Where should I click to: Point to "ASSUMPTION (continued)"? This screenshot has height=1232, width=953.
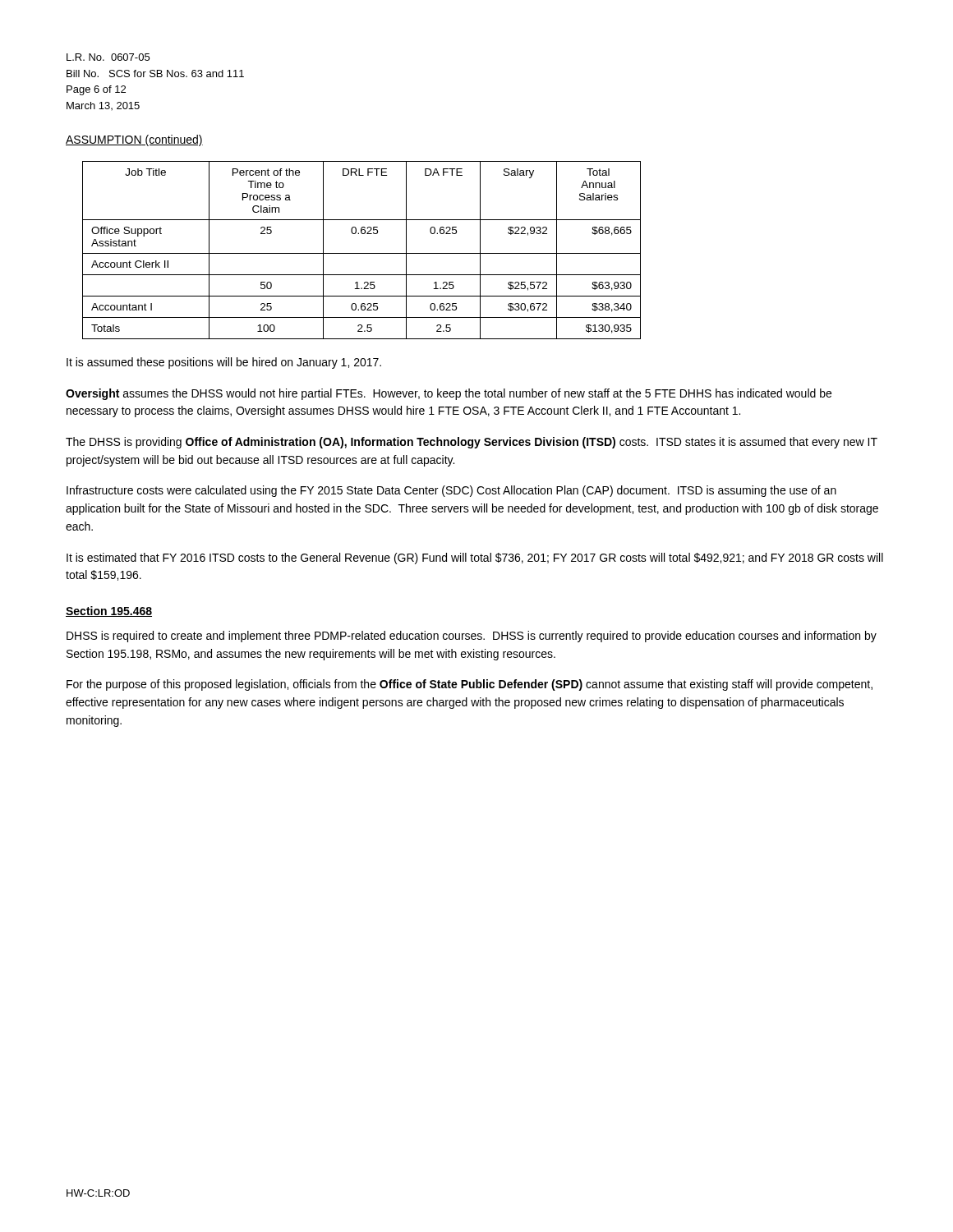tap(134, 140)
